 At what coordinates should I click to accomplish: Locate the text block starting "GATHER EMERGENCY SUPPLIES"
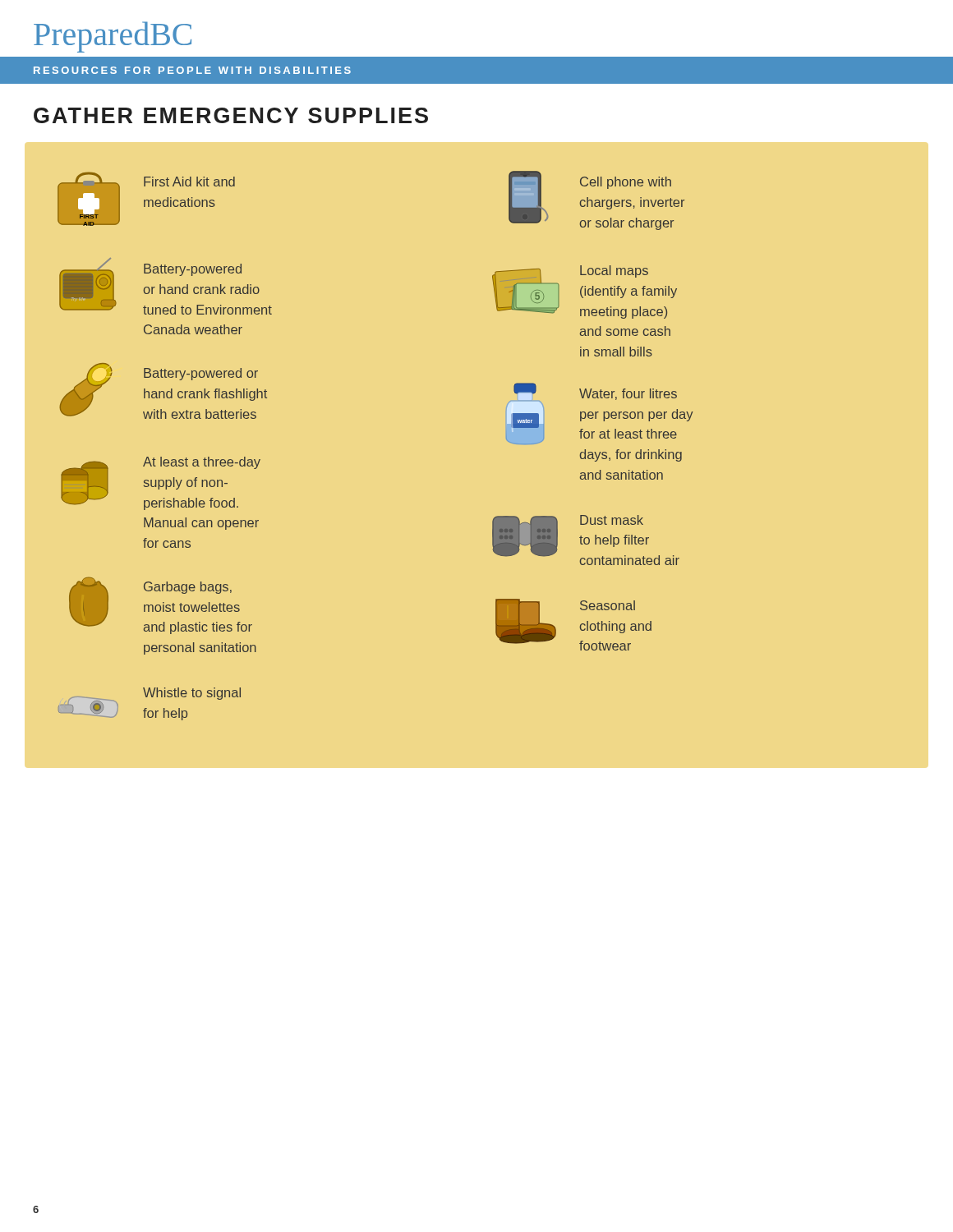click(x=232, y=116)
